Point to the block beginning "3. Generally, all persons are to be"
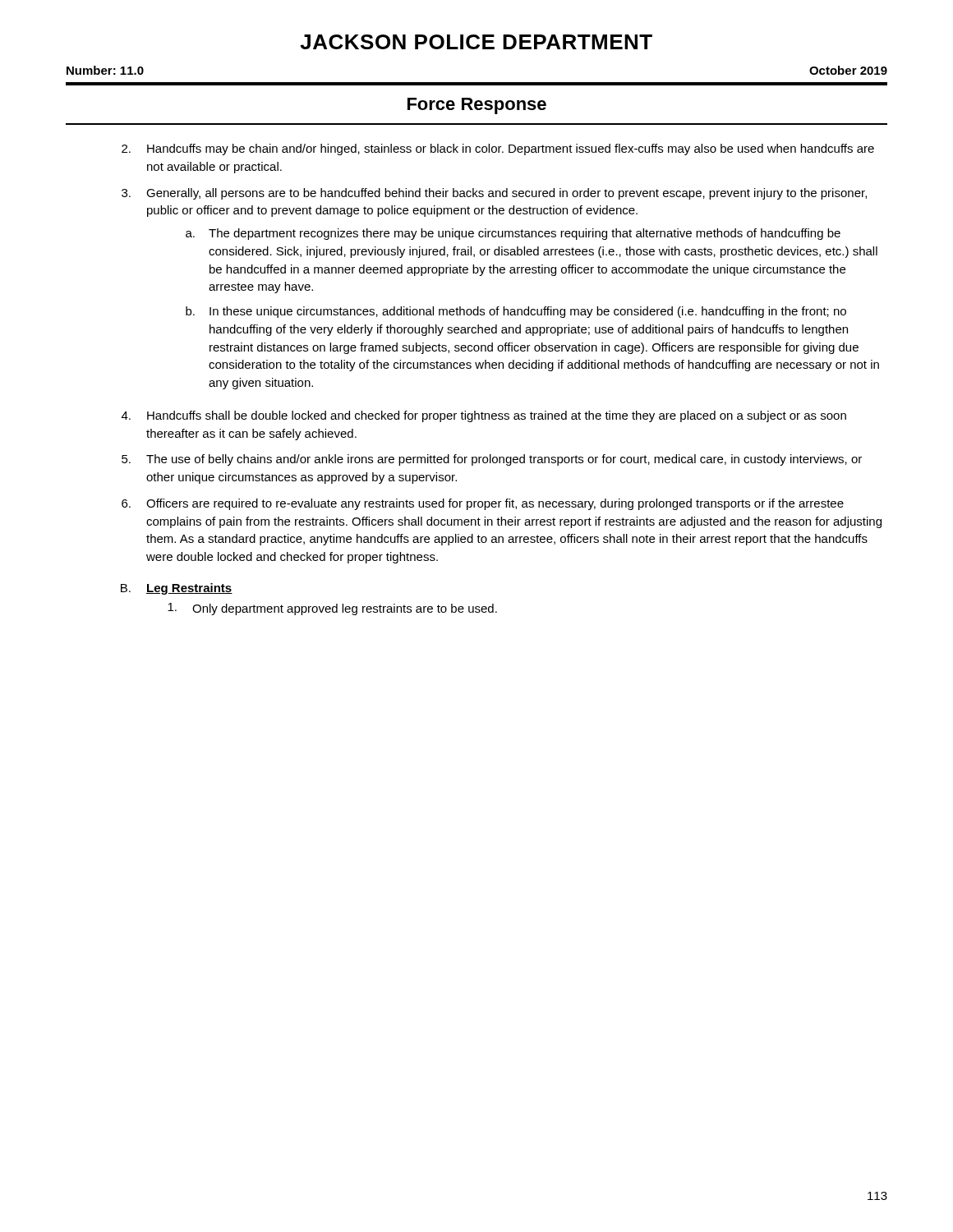953x1232 pixels. tap(494, 194)
